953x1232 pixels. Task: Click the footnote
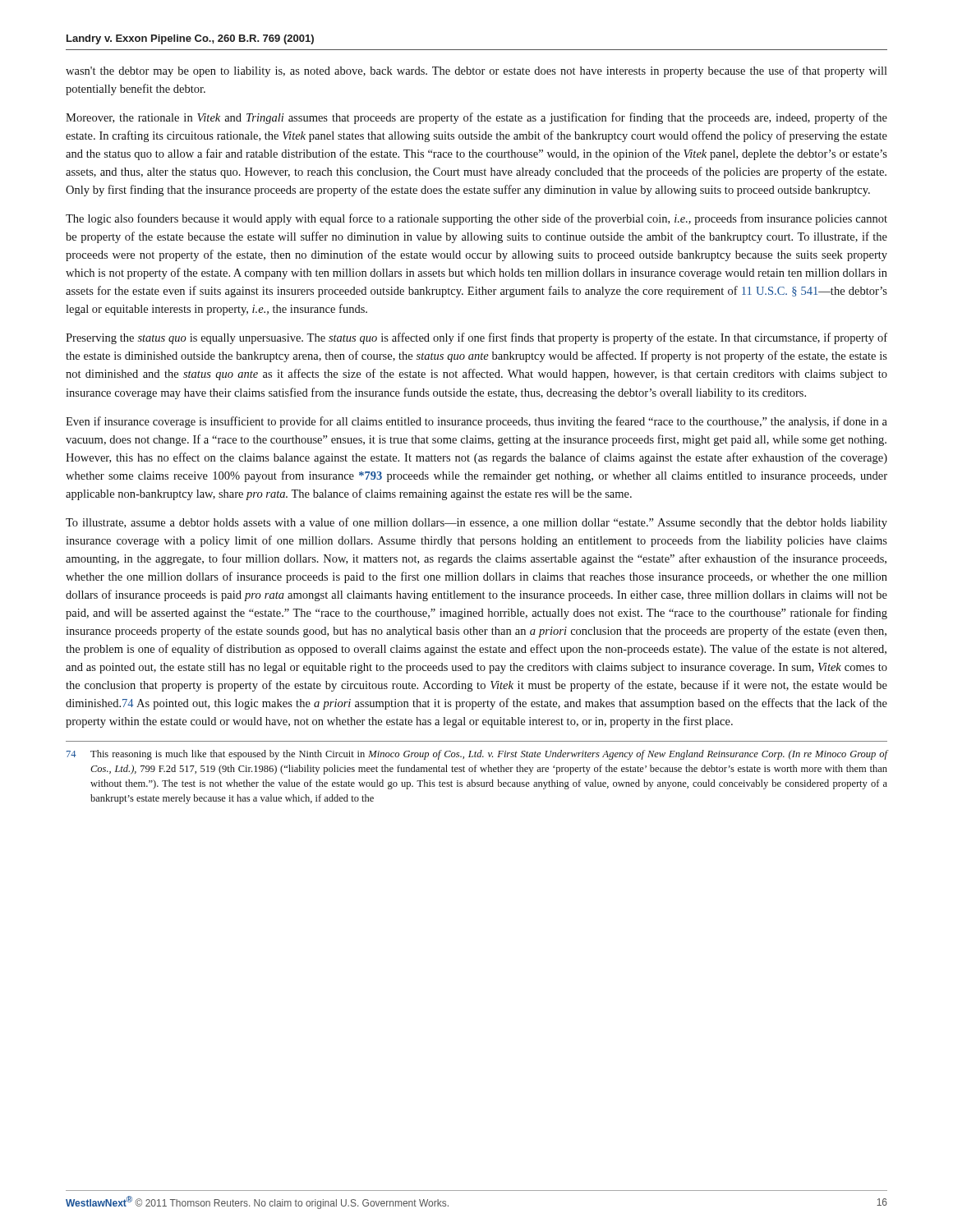[476, 776]
